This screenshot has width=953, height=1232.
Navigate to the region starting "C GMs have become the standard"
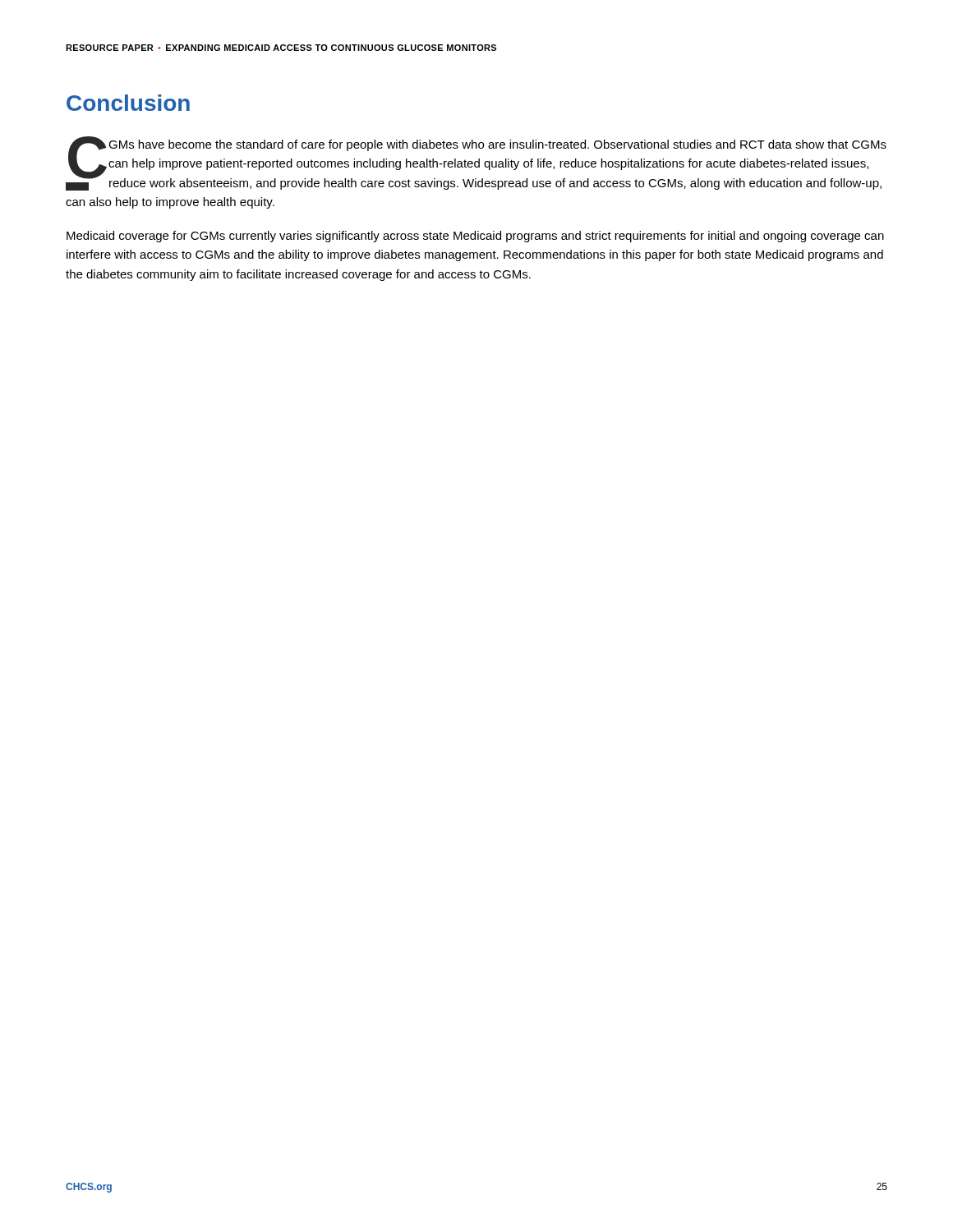click(476, 172)
